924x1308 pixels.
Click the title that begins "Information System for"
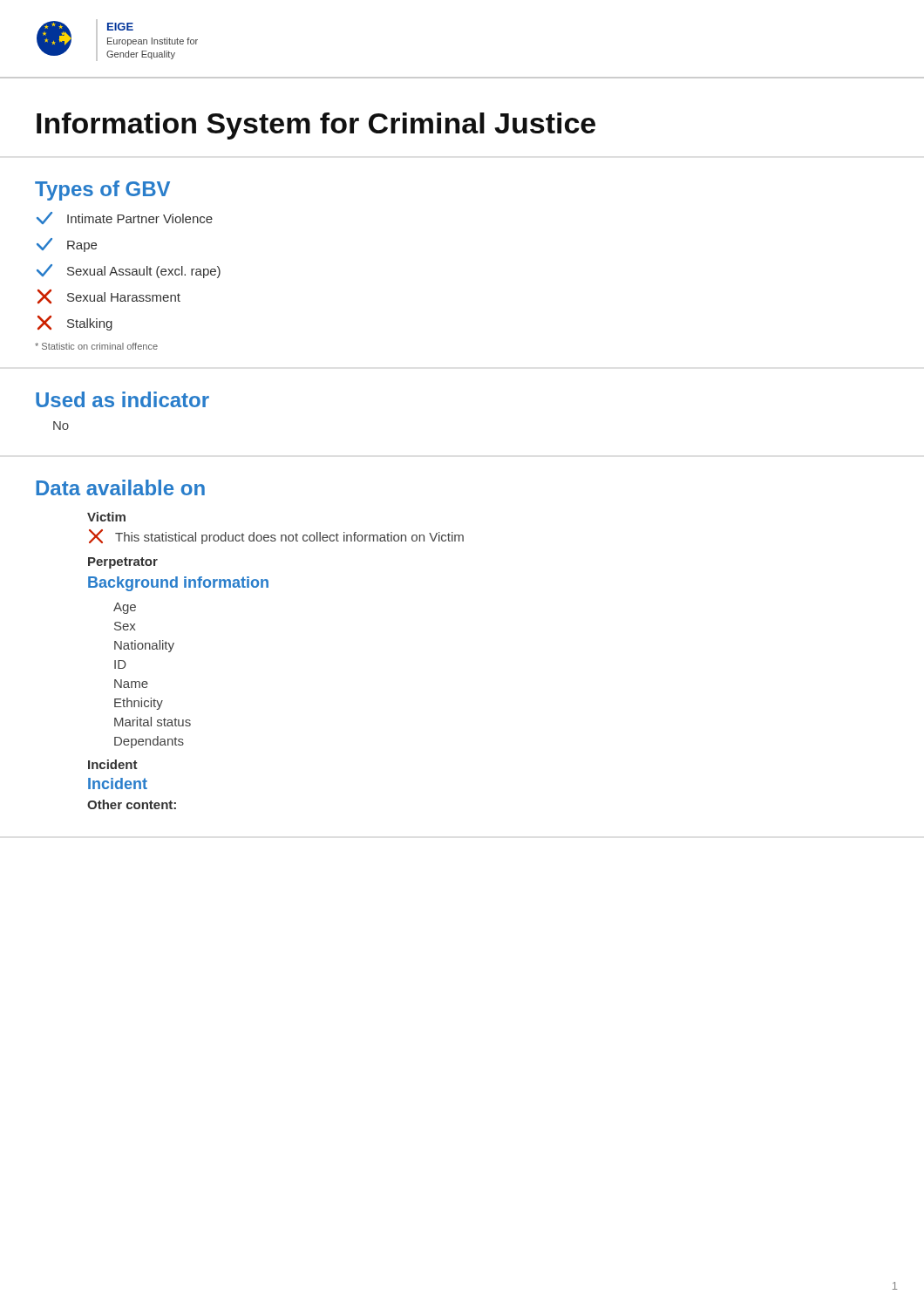(x=316, y=123)
